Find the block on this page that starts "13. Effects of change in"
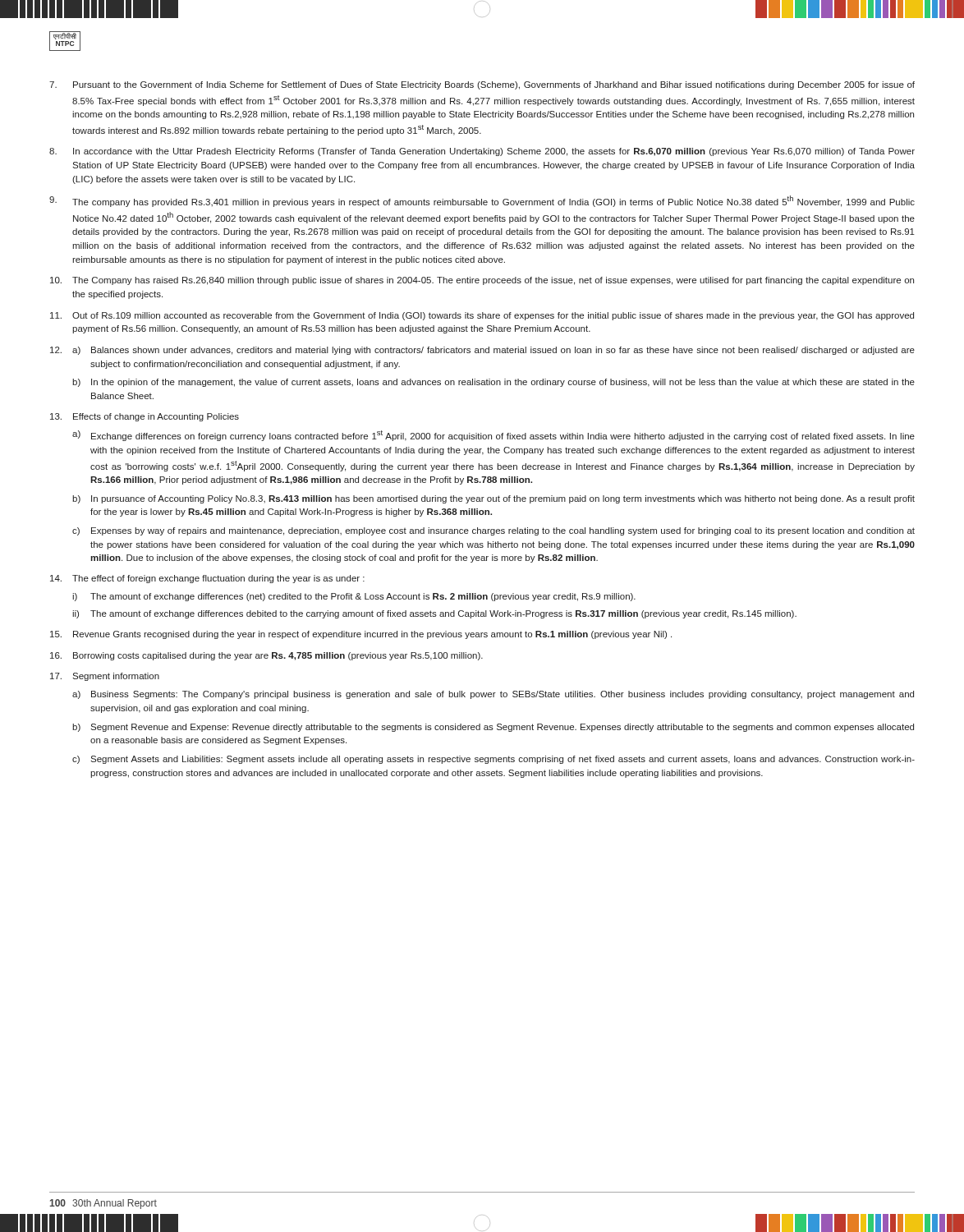Screen dimensions: 1232x964 482,489
